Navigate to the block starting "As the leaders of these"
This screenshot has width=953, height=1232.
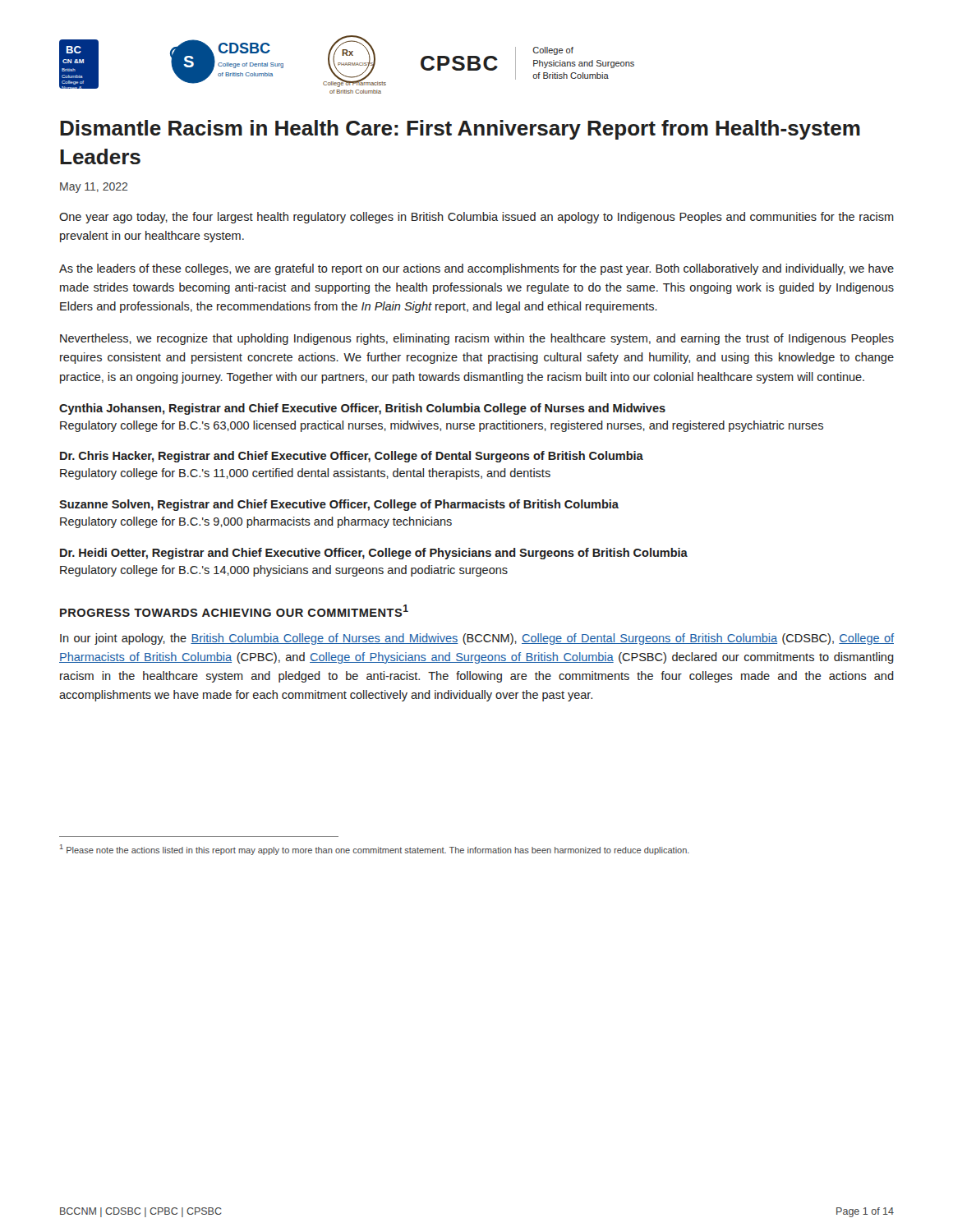476,287
